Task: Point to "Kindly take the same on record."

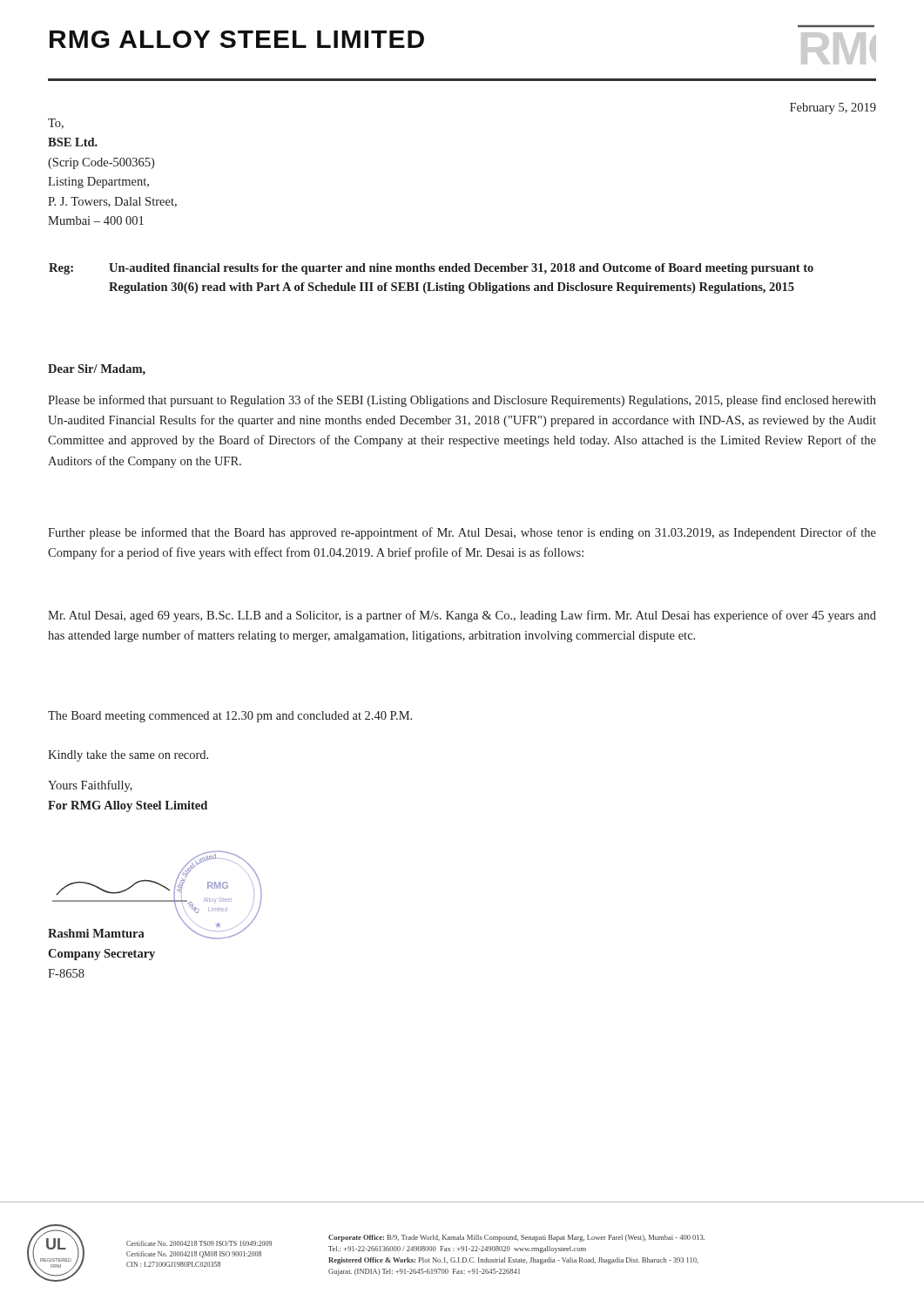Action: [x=129, y=755]
